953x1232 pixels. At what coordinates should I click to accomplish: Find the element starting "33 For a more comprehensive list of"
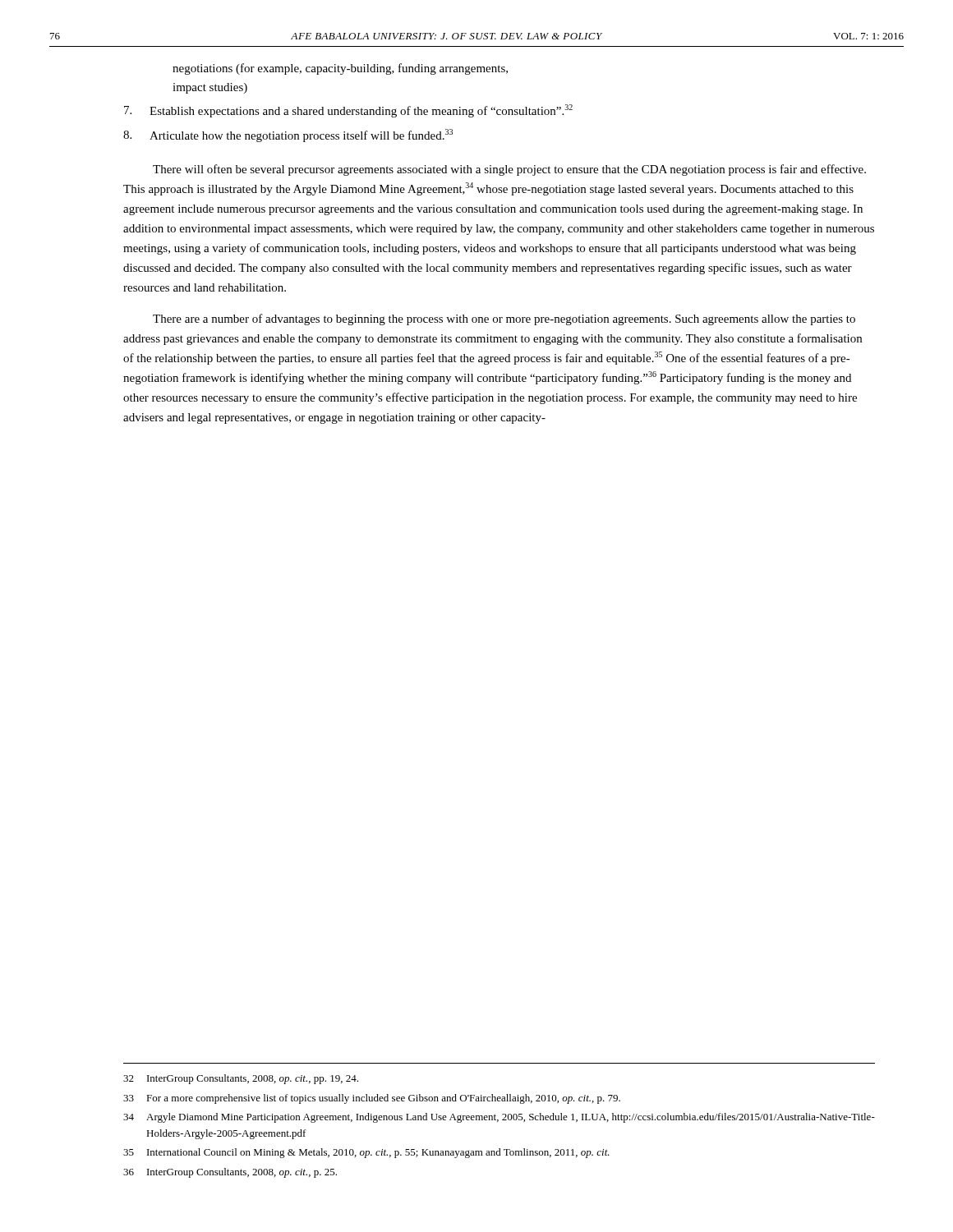(499, 1097)
